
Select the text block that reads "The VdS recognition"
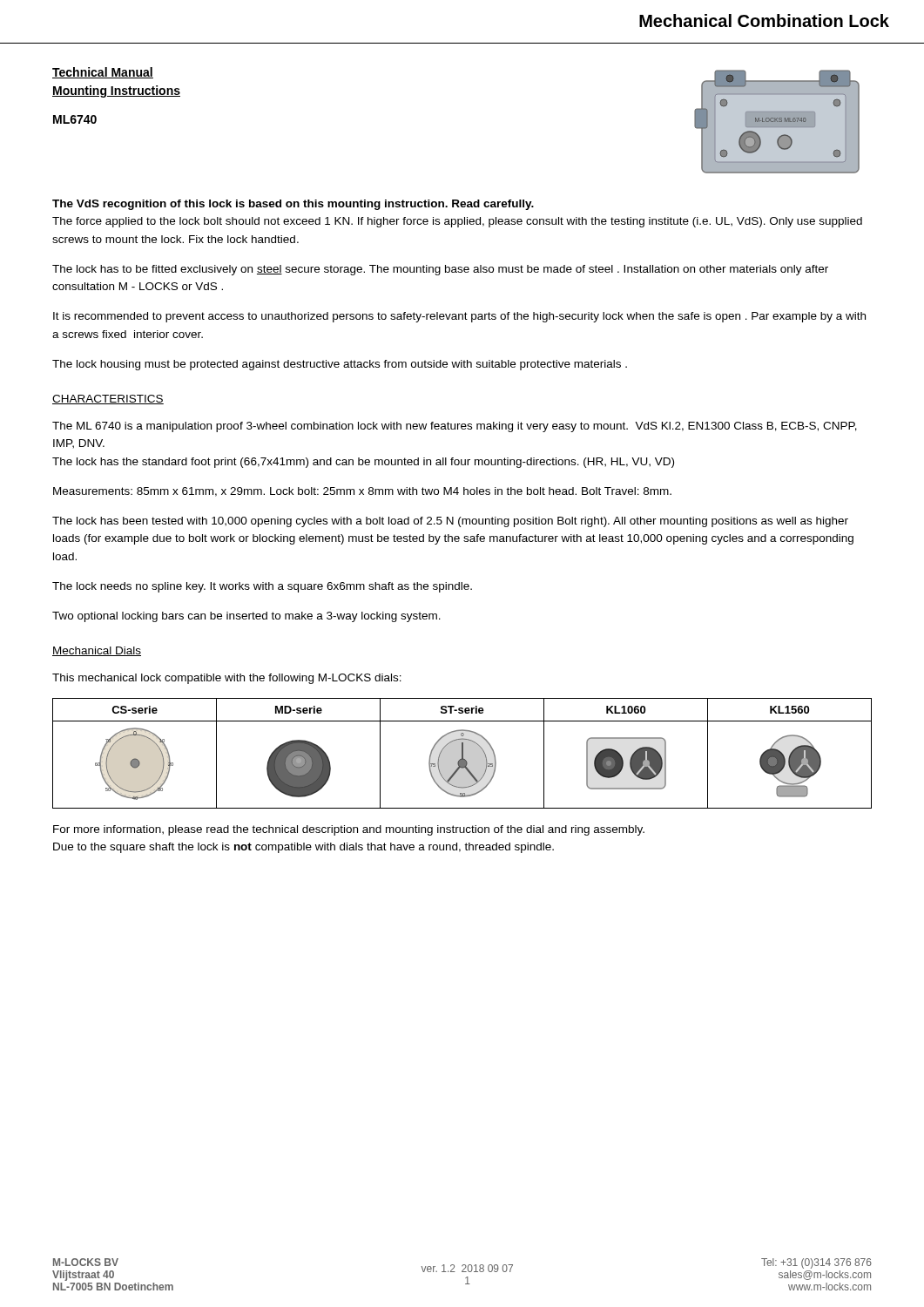[462, 222]
